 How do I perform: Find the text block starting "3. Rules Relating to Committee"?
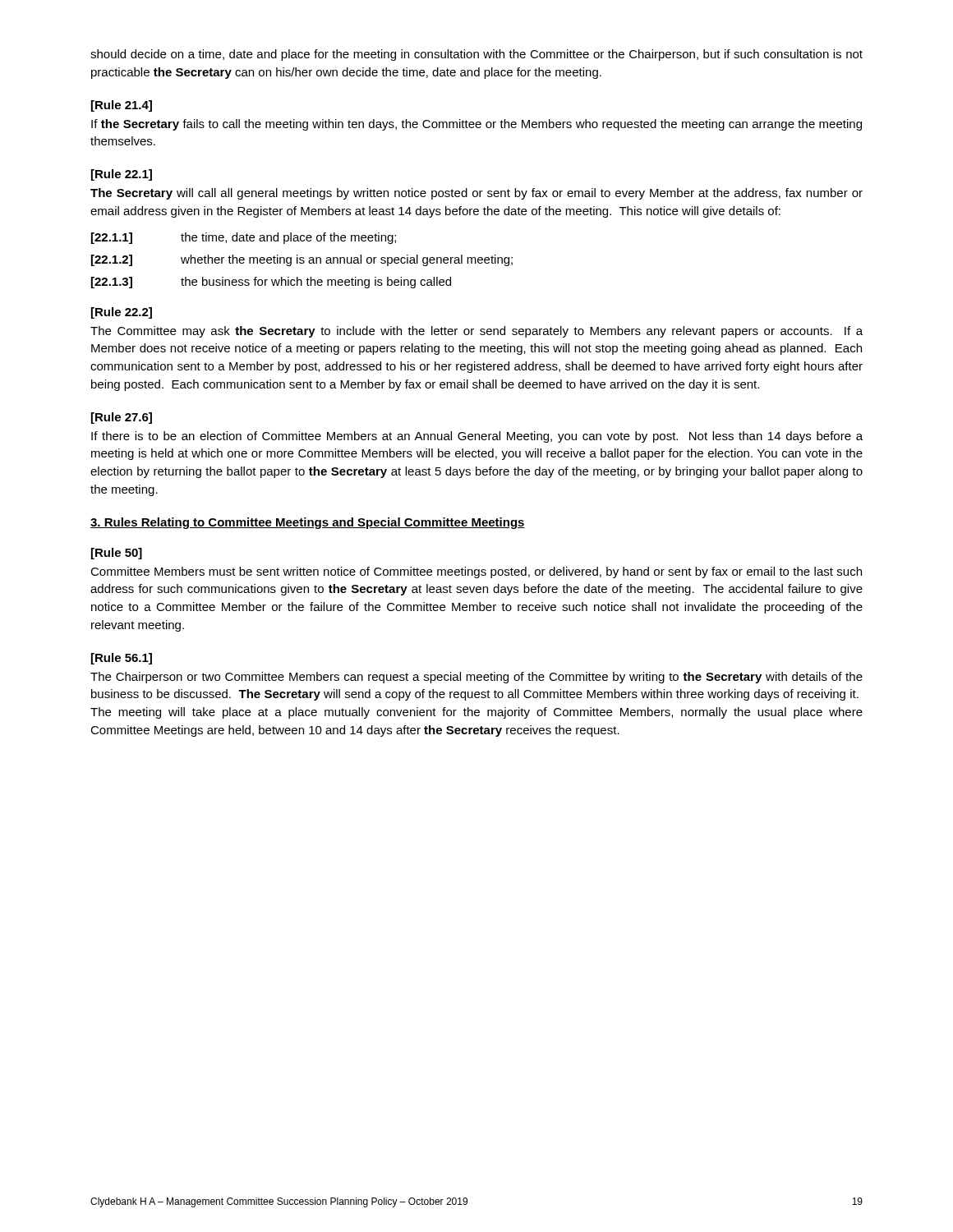[307, 522]
